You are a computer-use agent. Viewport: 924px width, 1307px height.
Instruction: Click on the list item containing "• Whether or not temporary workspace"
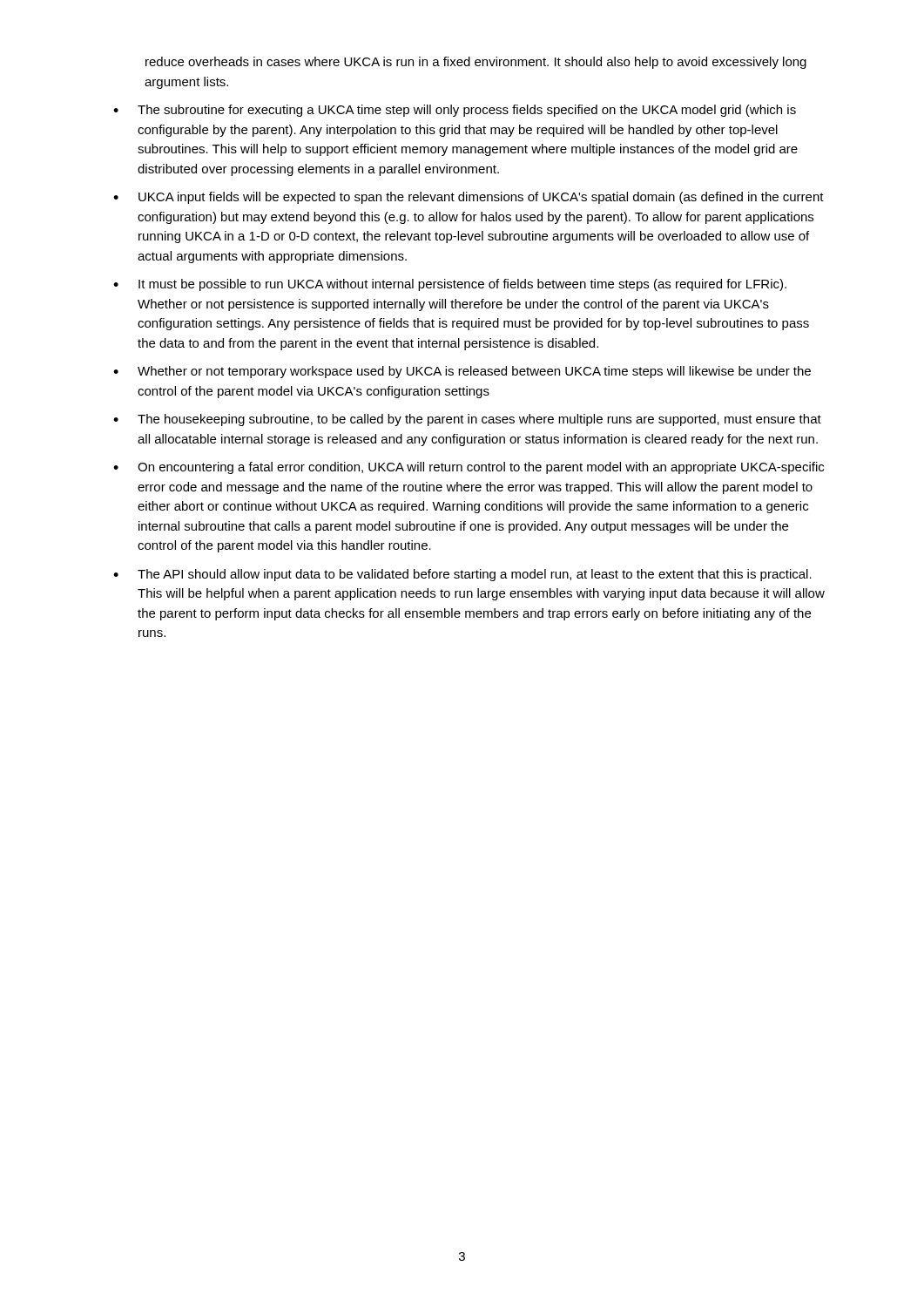click(x=471, y=381)
